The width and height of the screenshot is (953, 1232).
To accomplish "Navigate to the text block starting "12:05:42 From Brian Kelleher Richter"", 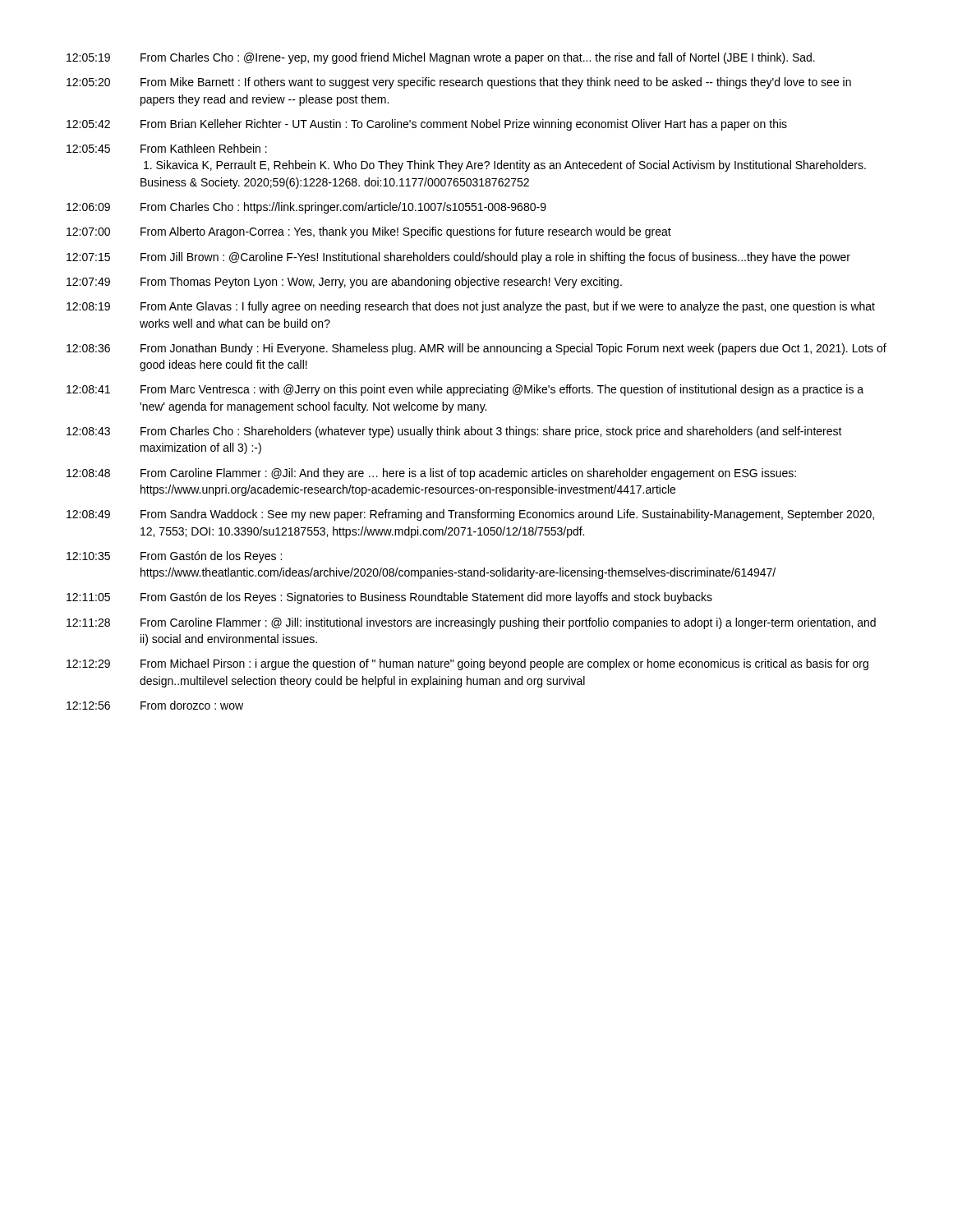I will point(476,124).
